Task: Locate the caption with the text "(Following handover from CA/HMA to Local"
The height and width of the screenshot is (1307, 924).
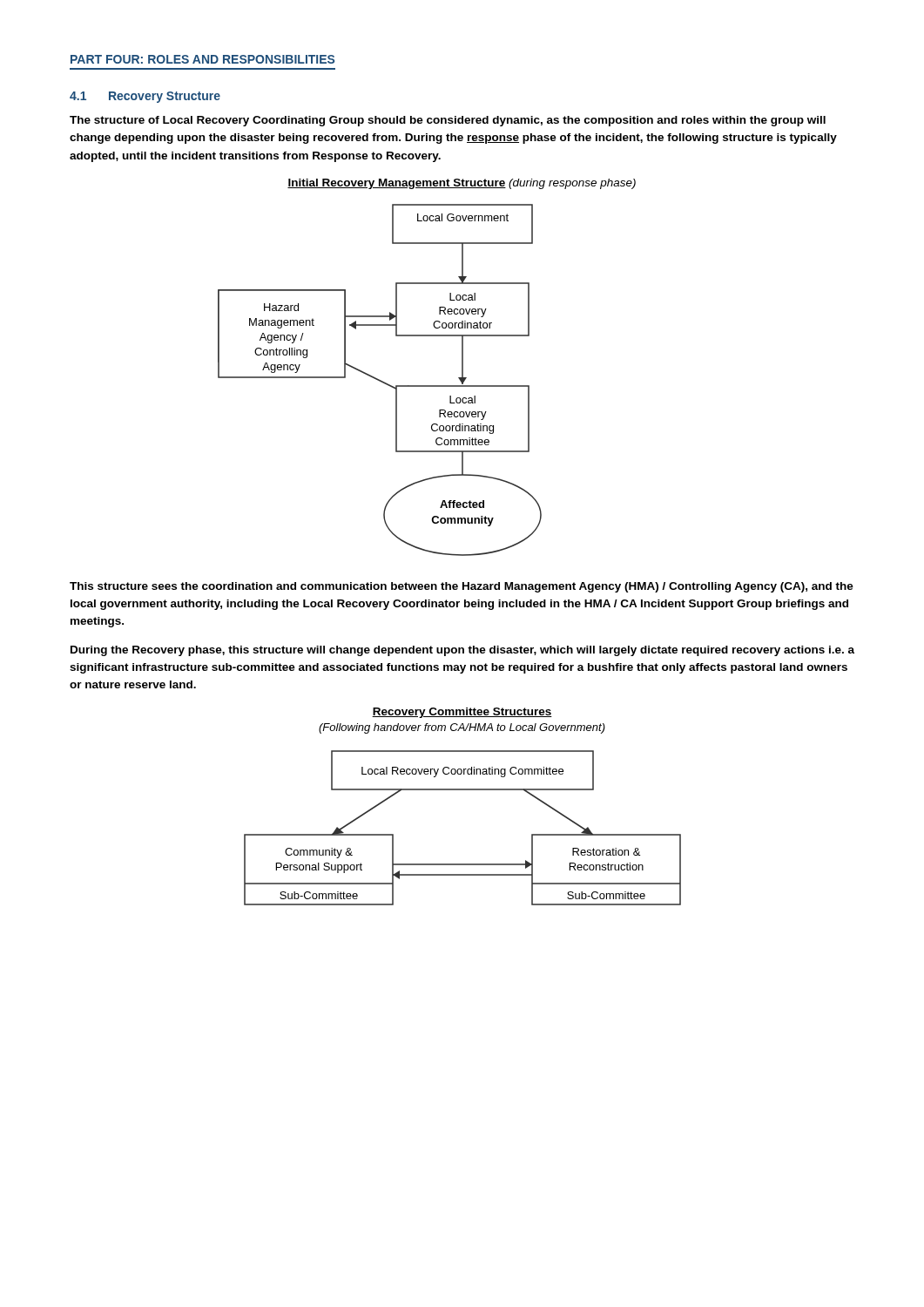Action: [462, 727]
